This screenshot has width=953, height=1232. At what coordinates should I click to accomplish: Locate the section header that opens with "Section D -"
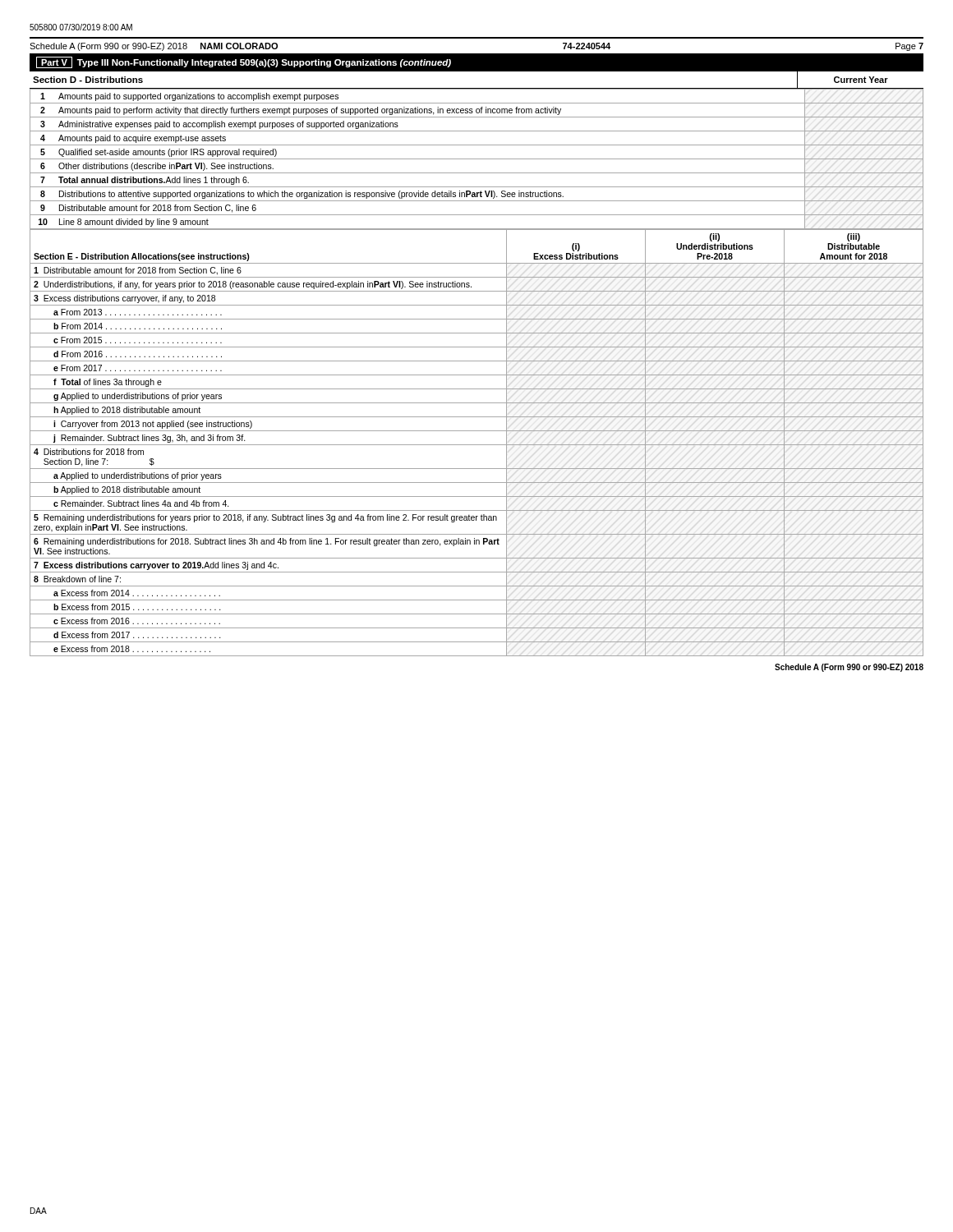click(x=476, y=80)
